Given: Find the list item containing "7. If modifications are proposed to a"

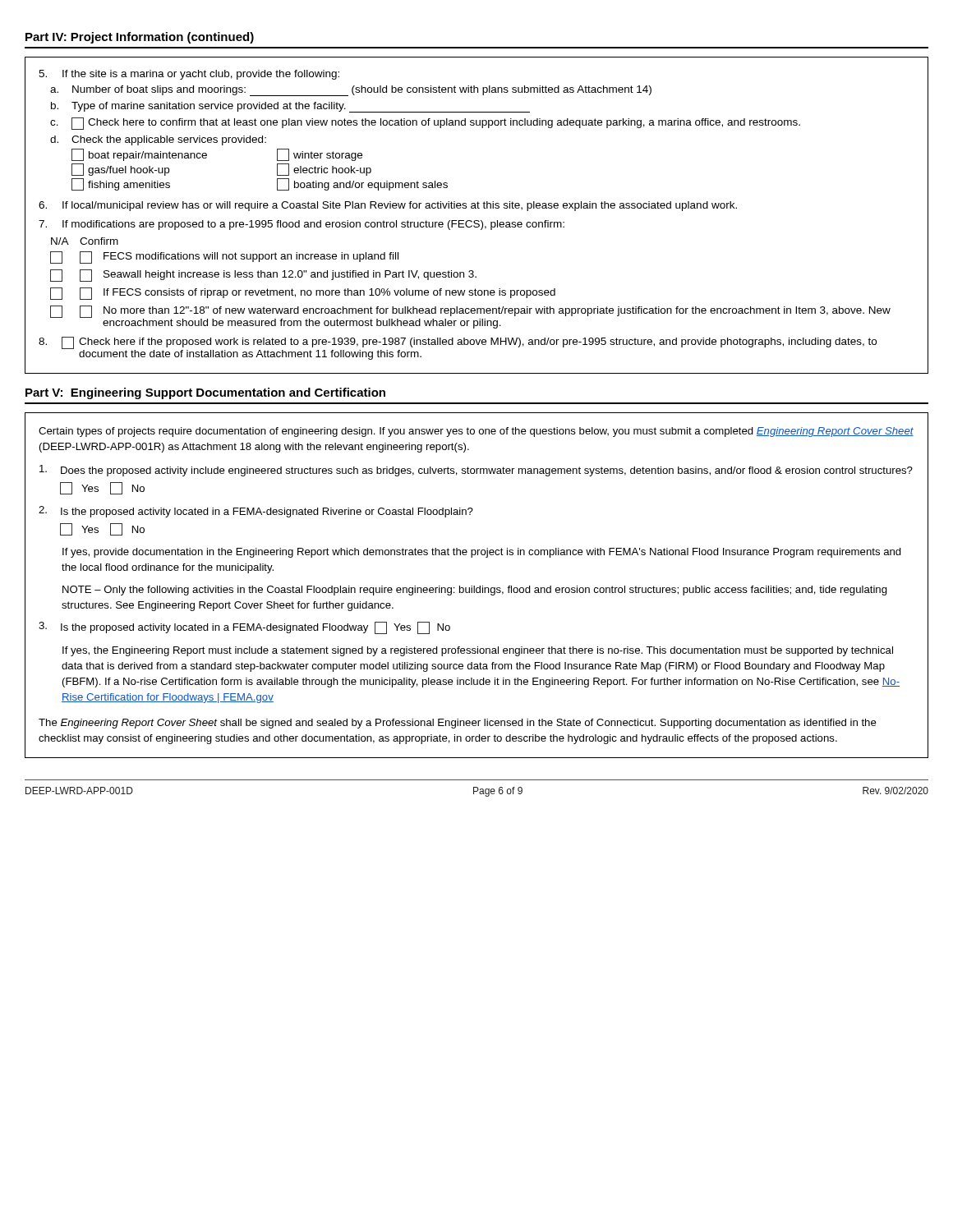Looking at the screenshot, I should (x=476, y=224).
